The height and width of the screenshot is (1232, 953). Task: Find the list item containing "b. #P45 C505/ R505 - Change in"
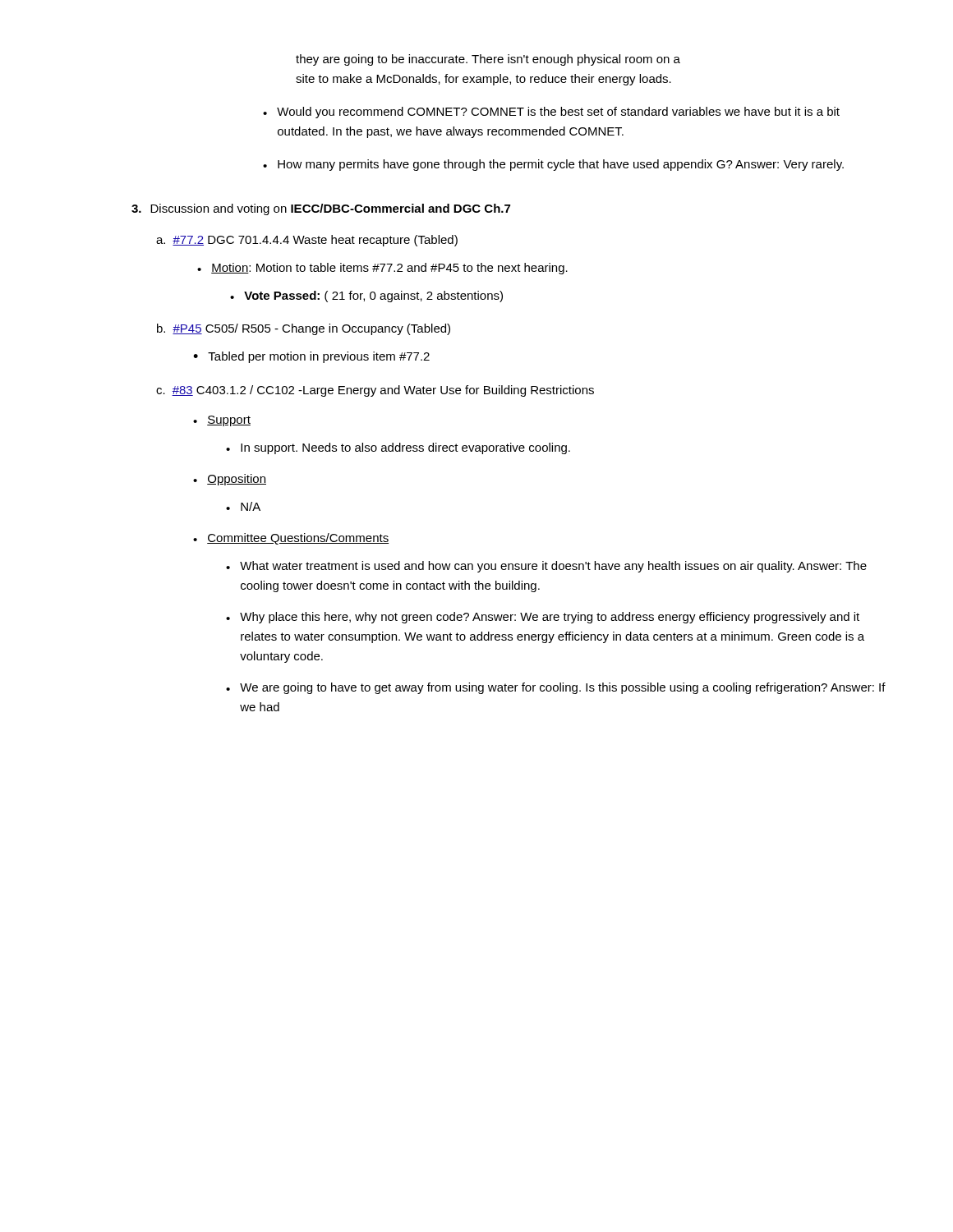pyautogui.click(x=304, y=329)
